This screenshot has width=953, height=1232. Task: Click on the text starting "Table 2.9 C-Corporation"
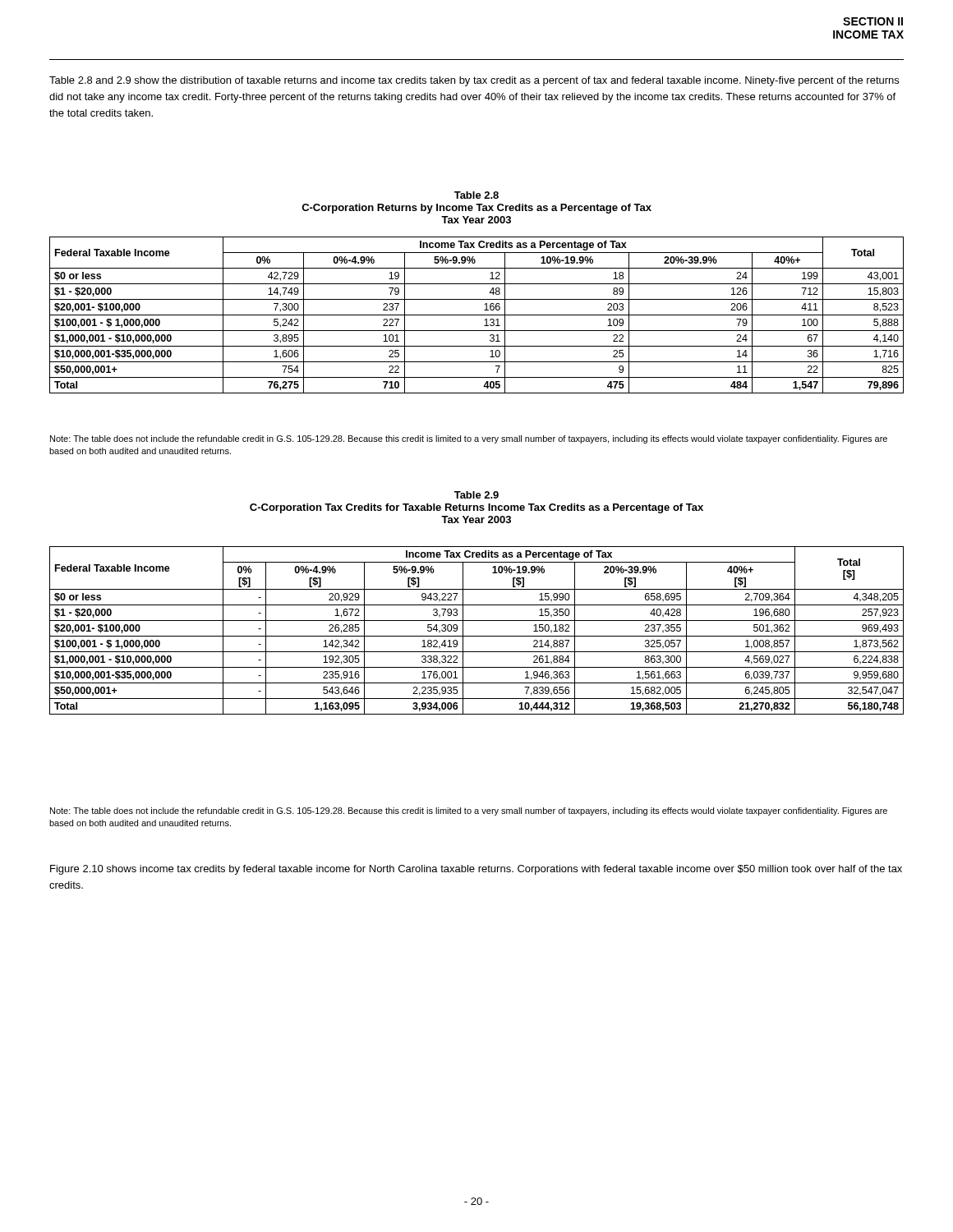(476, 507)
